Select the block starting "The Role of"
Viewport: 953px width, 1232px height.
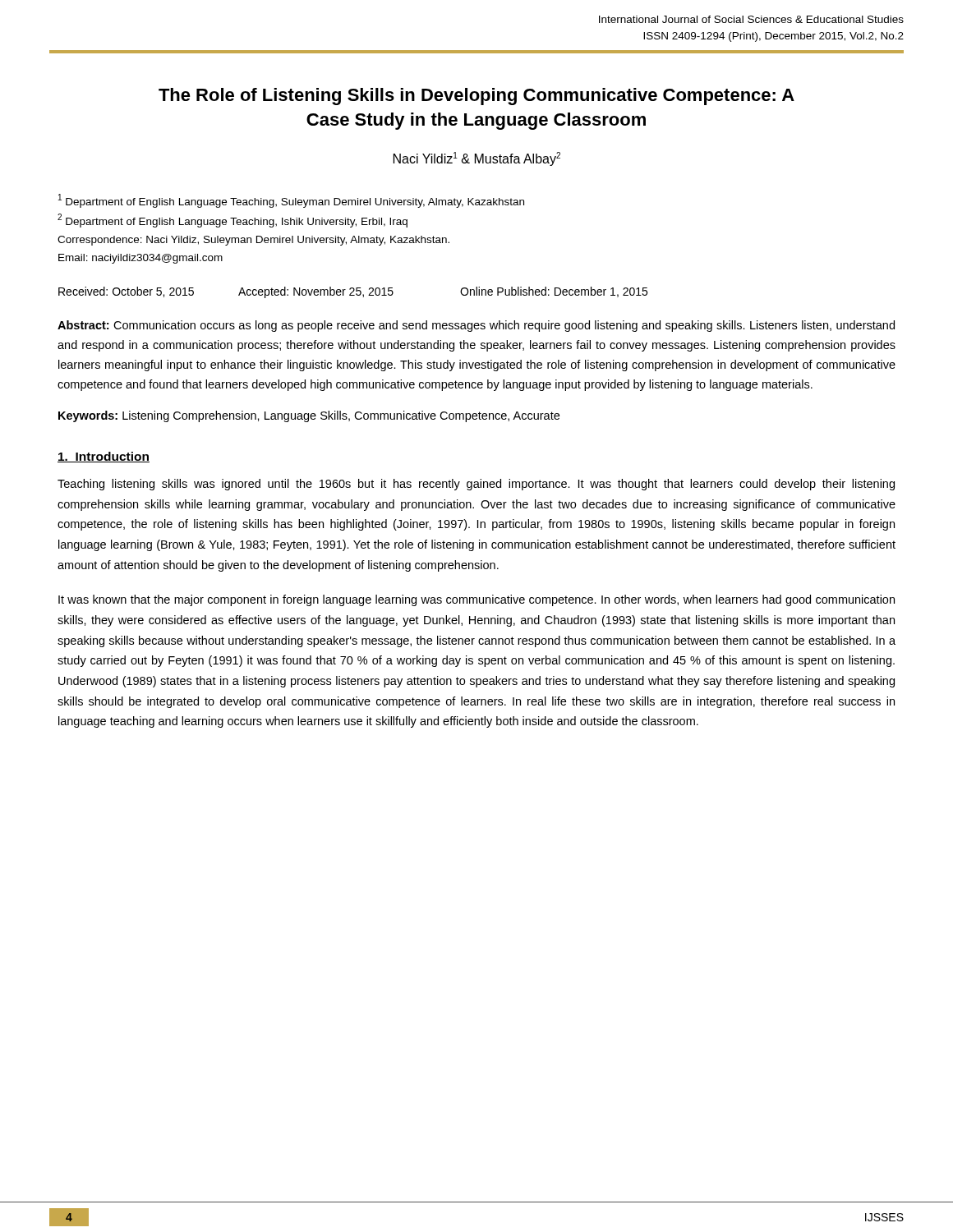(x=476, y=107)
